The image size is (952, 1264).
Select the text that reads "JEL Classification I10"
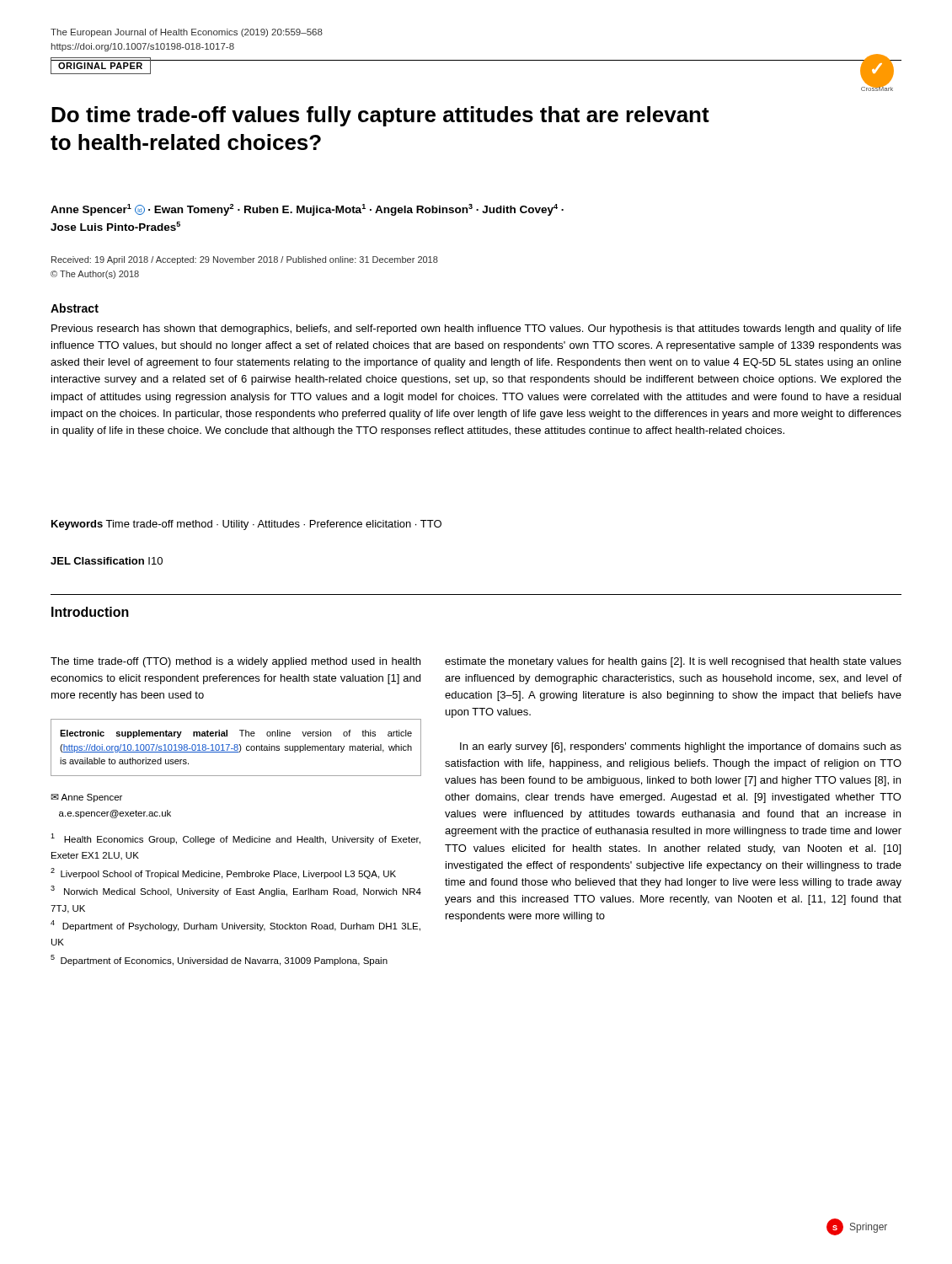107,561
